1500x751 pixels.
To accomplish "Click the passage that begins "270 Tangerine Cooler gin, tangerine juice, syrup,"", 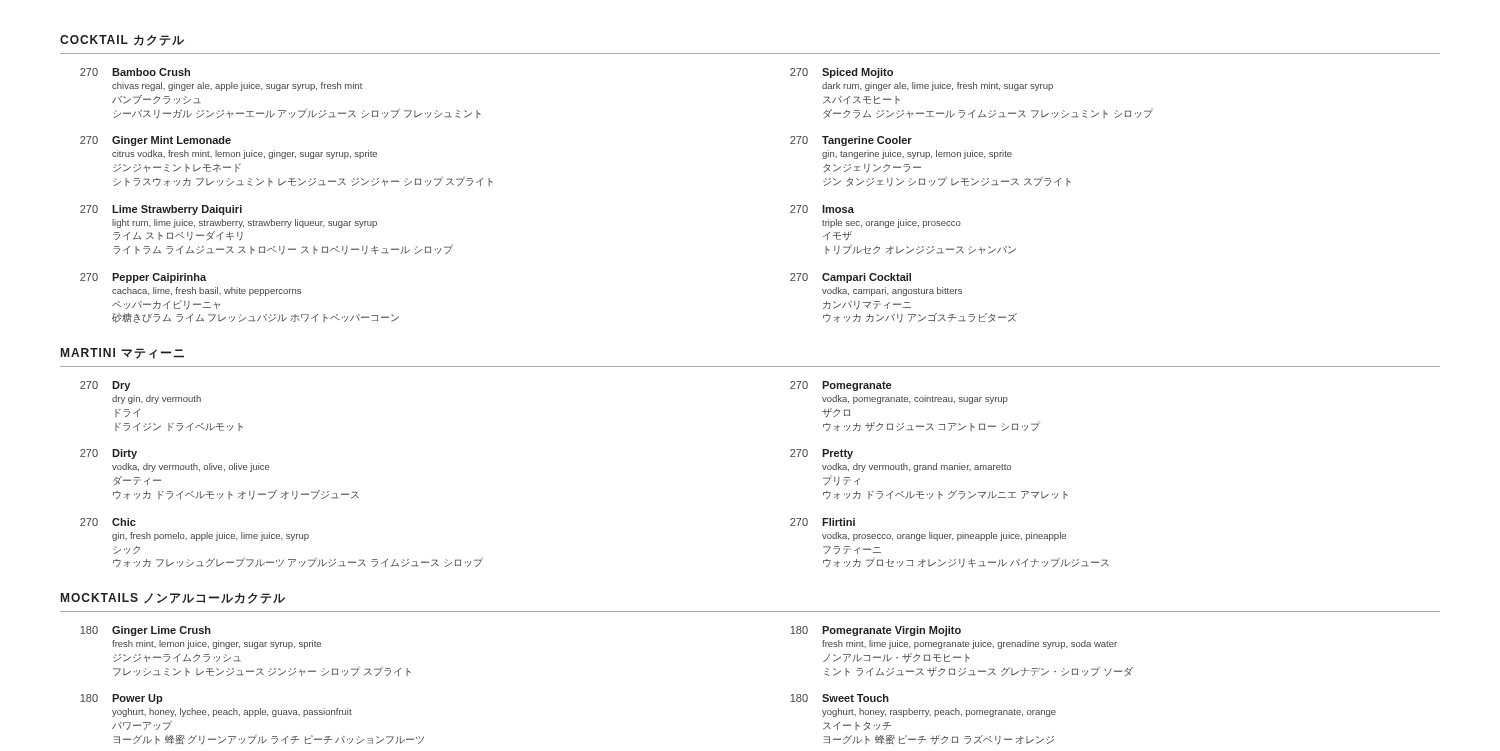I will (851, 141).
